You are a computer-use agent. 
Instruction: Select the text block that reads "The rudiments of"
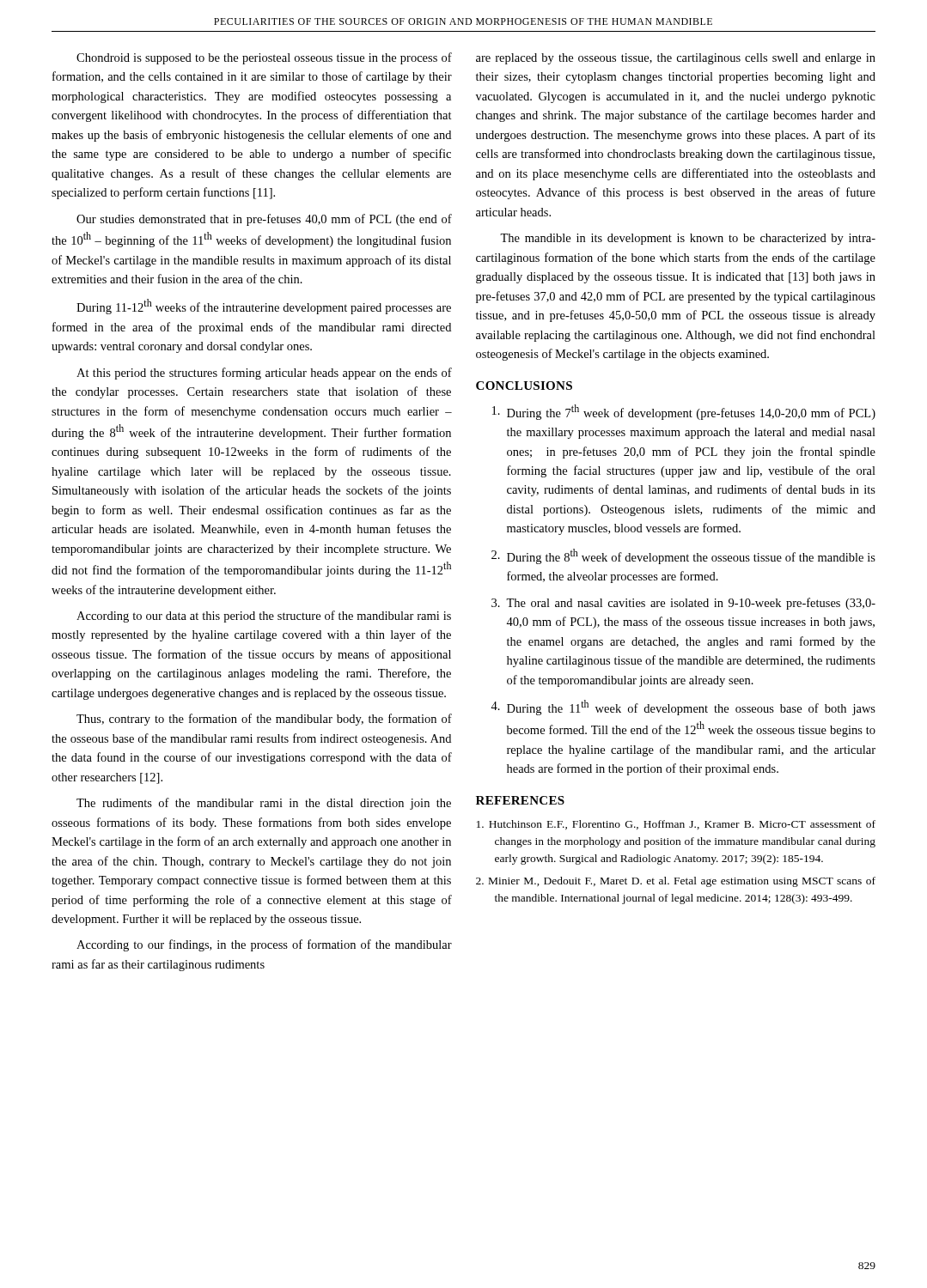click(x=251, y=861)
